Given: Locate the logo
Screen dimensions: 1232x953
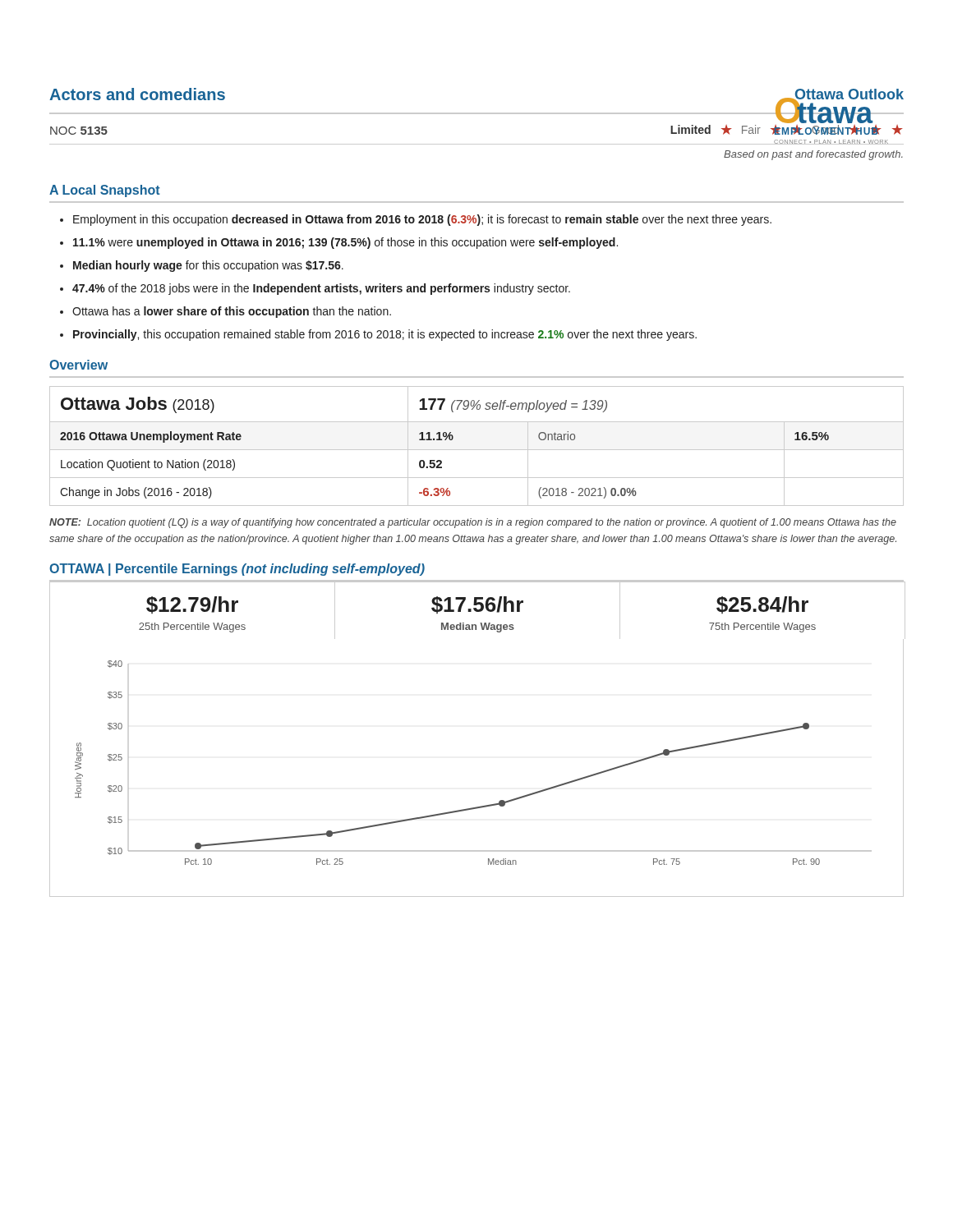Looking at the screenshot, I should pos(838,119).
